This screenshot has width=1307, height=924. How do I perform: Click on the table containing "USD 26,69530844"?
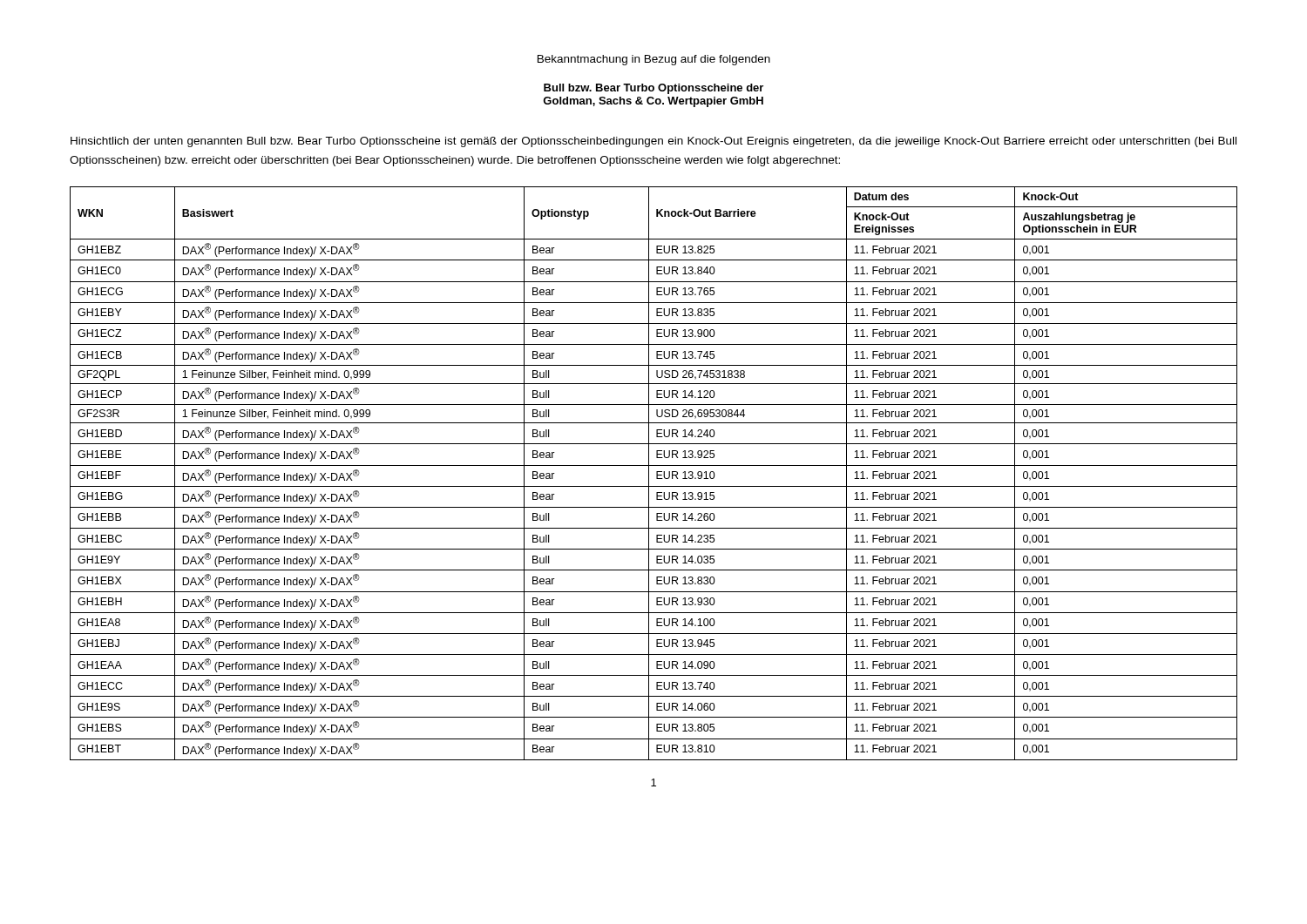pyautogui.click(x=654, y=473)
